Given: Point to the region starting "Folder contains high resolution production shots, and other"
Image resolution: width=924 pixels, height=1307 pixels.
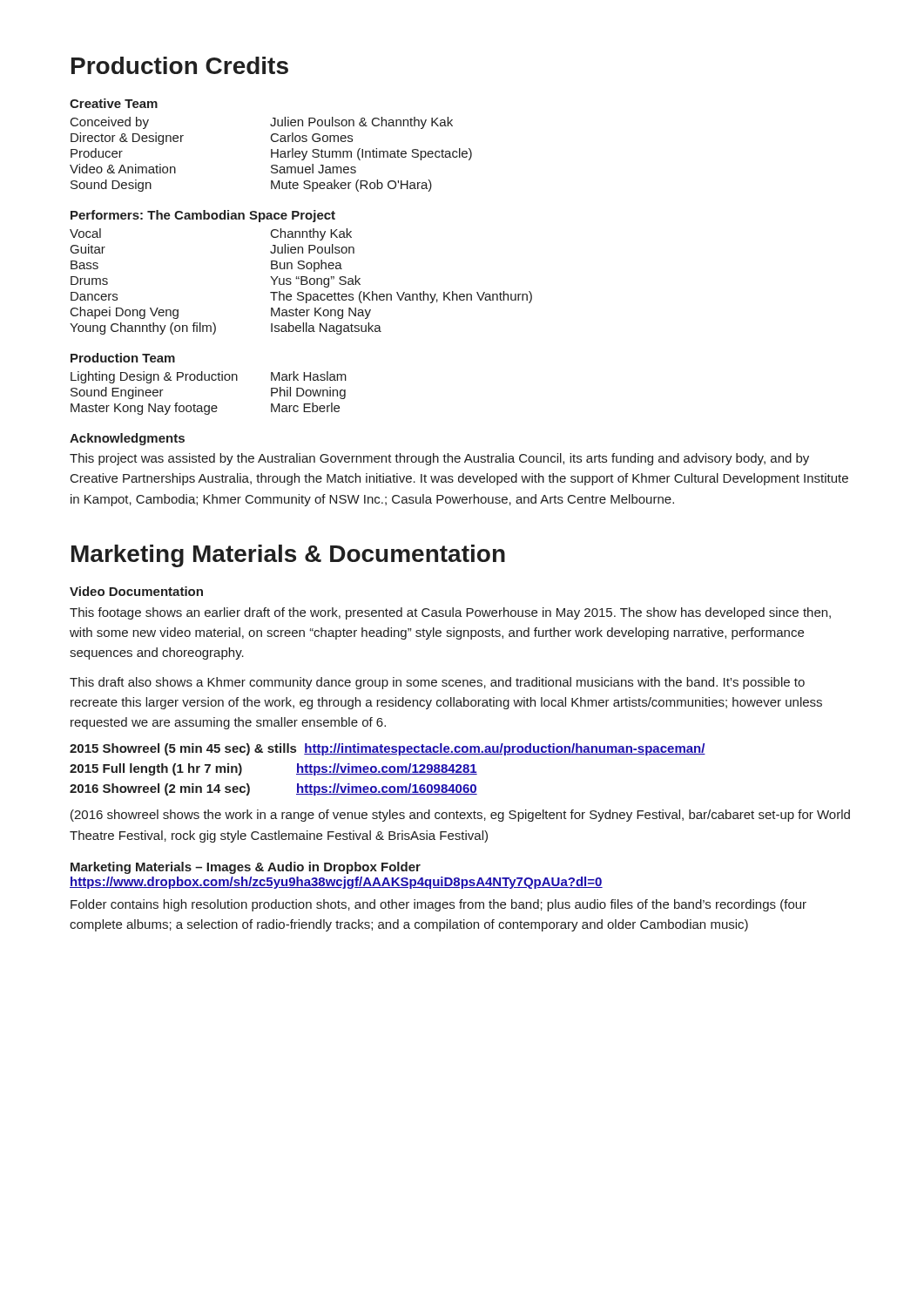Looking at the screenshot, I should click(438, 914).
